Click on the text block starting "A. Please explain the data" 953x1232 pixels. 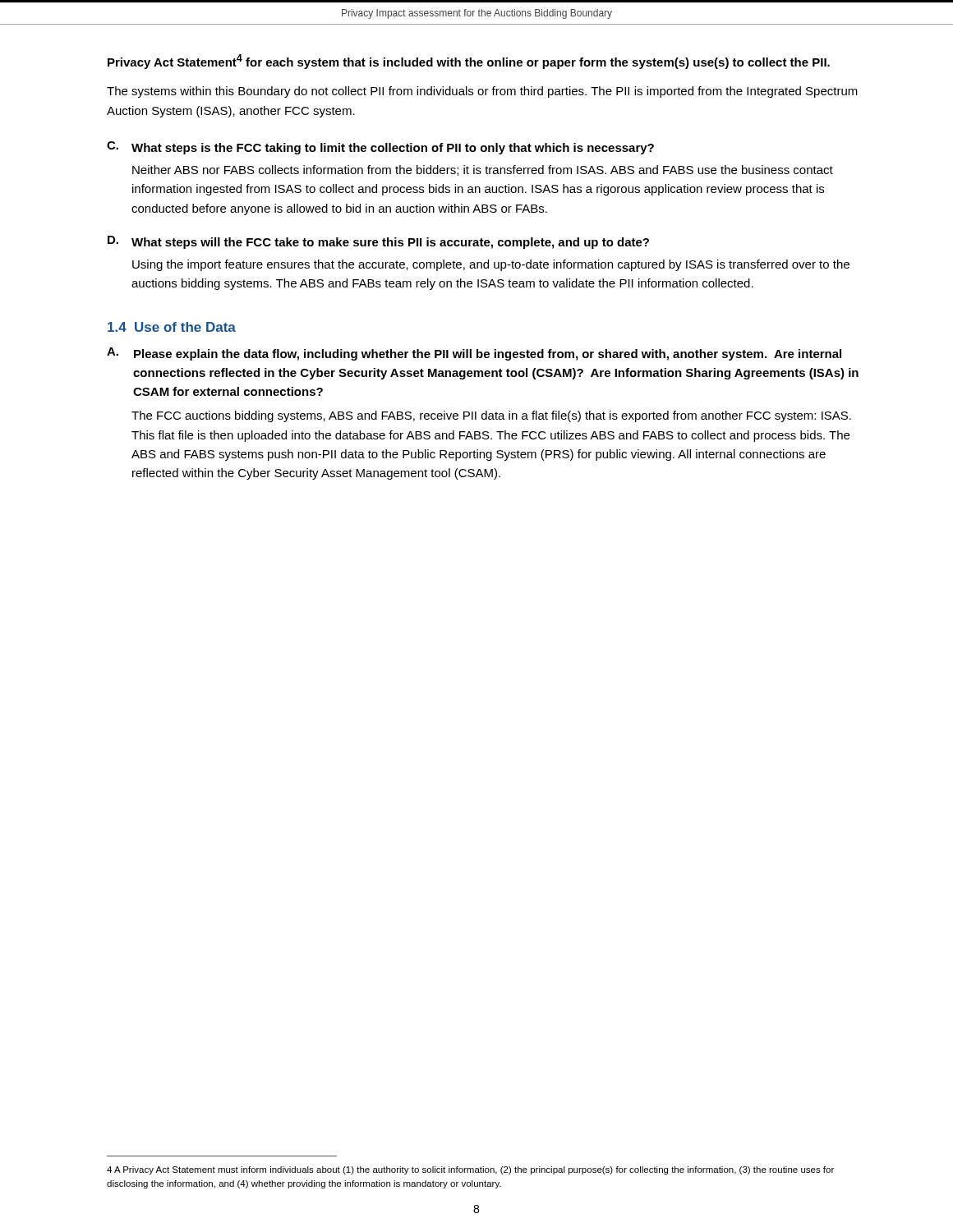point(485,372)
